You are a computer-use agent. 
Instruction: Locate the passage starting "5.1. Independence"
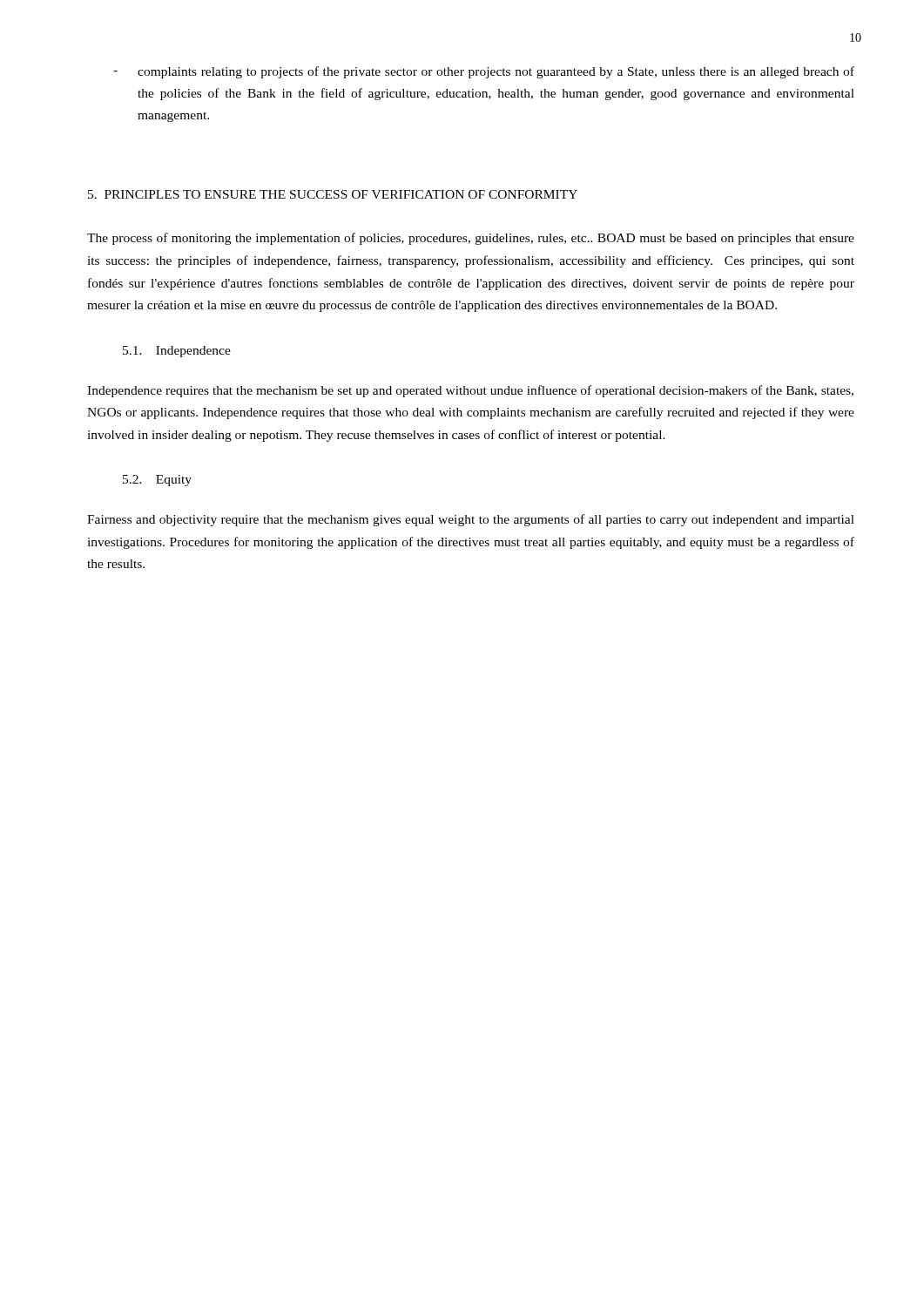pyautogui.click(x=176, y=350)
